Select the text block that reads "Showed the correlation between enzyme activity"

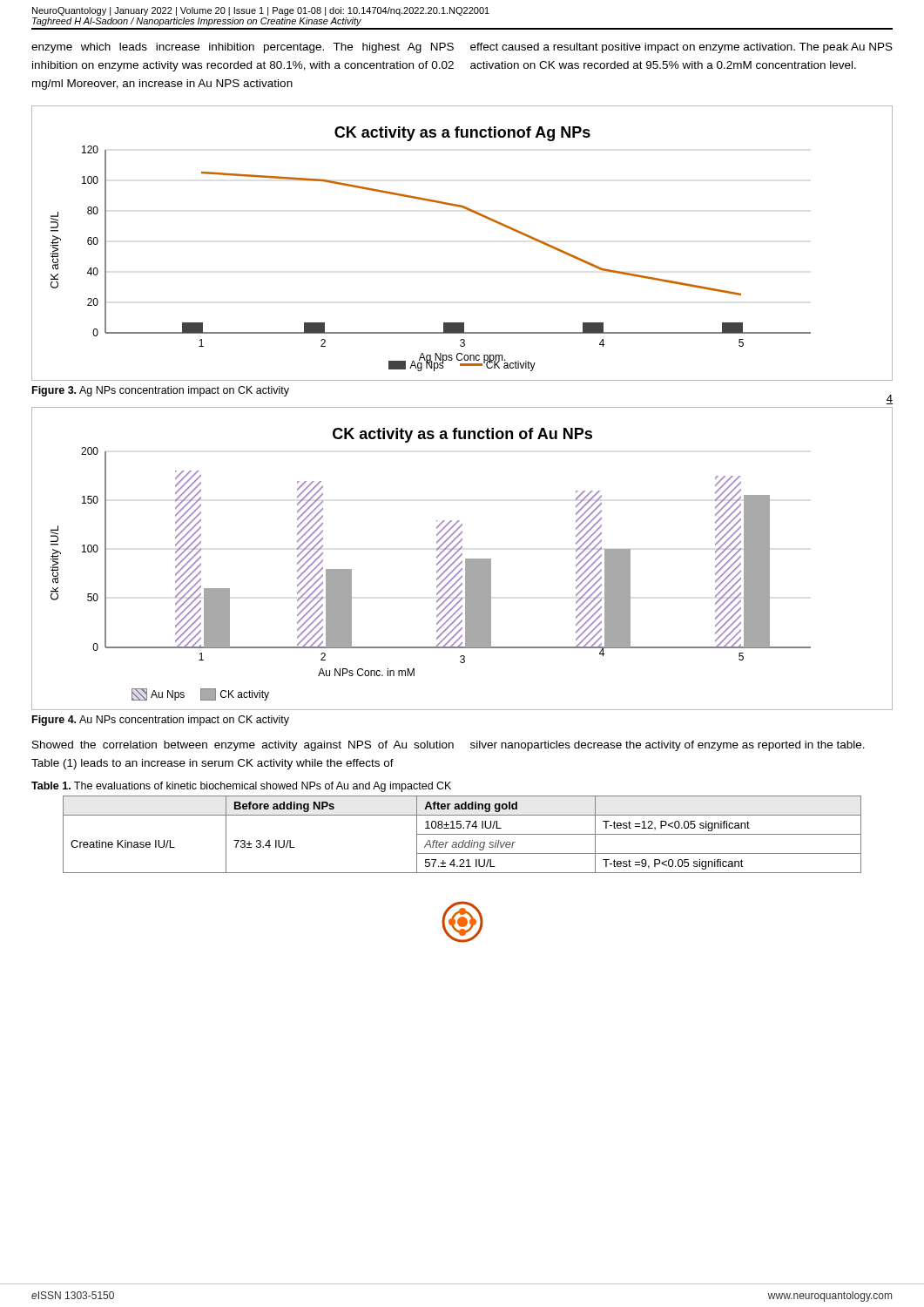[x=243, y=753]
